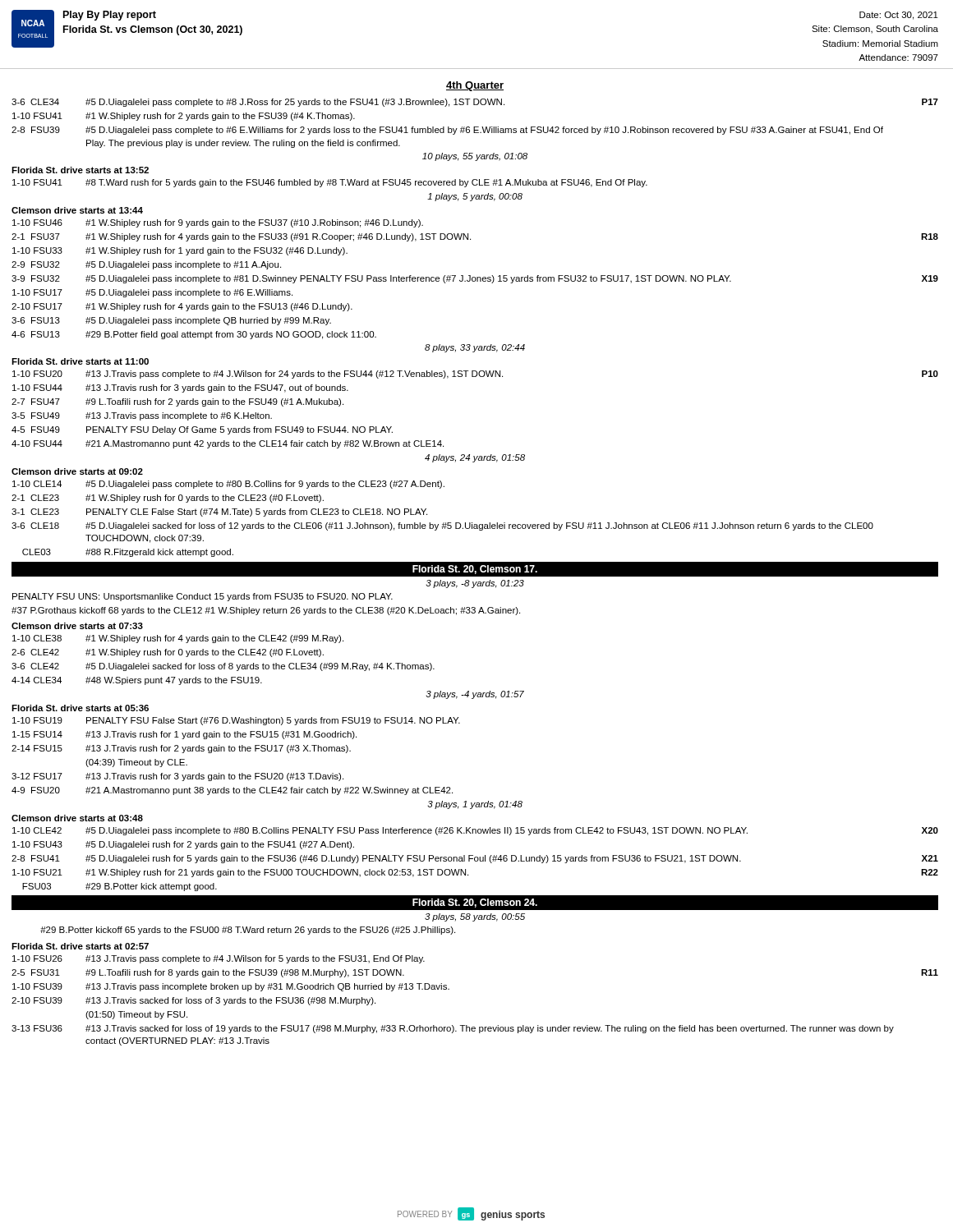Select the text block containing "1-10 FSU46 #1 W.Shipley"
This screenshot has height=1232, width=953.
(475, 279)
